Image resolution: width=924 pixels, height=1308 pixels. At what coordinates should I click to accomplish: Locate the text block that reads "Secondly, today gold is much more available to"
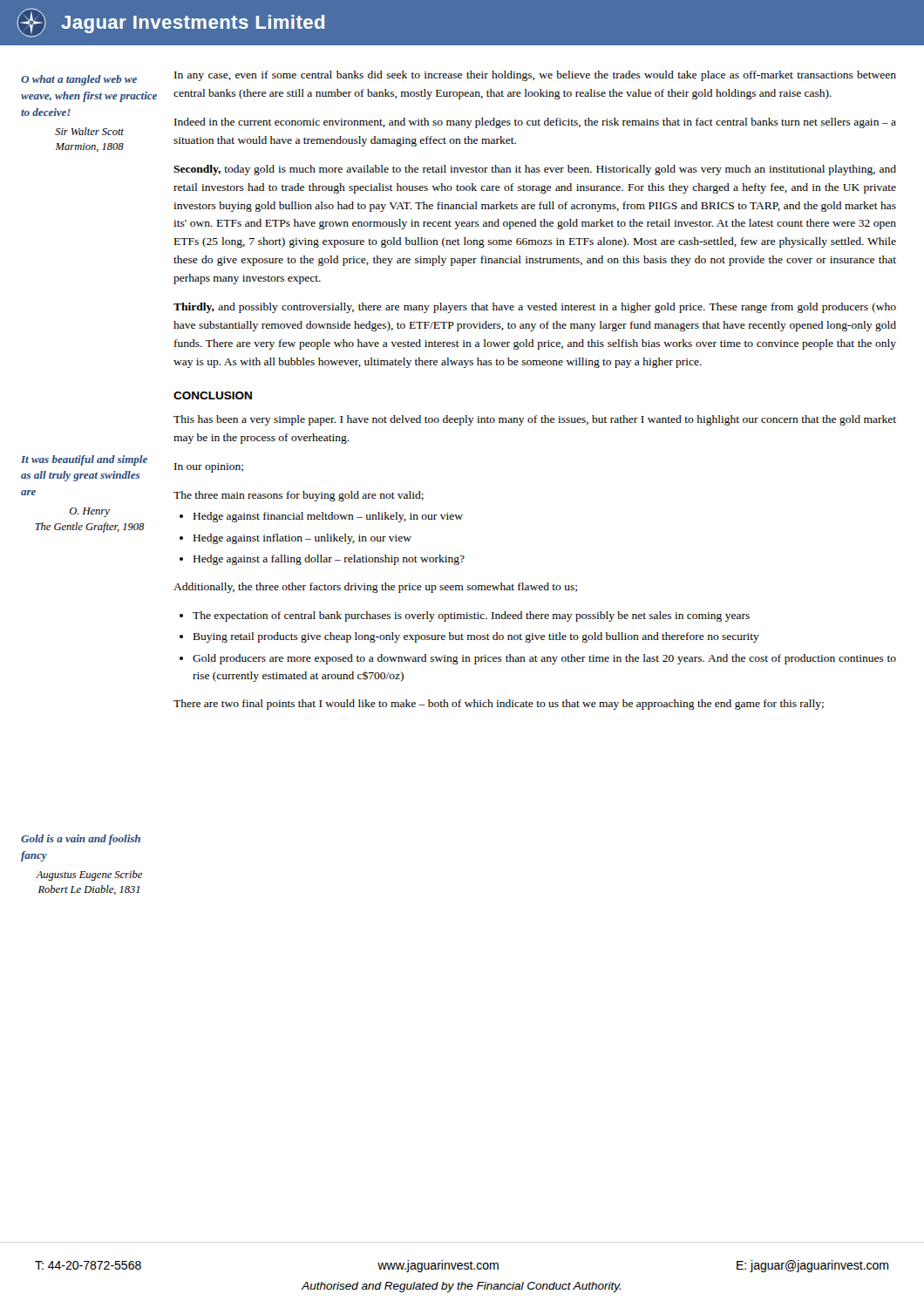tap(535, 224)
